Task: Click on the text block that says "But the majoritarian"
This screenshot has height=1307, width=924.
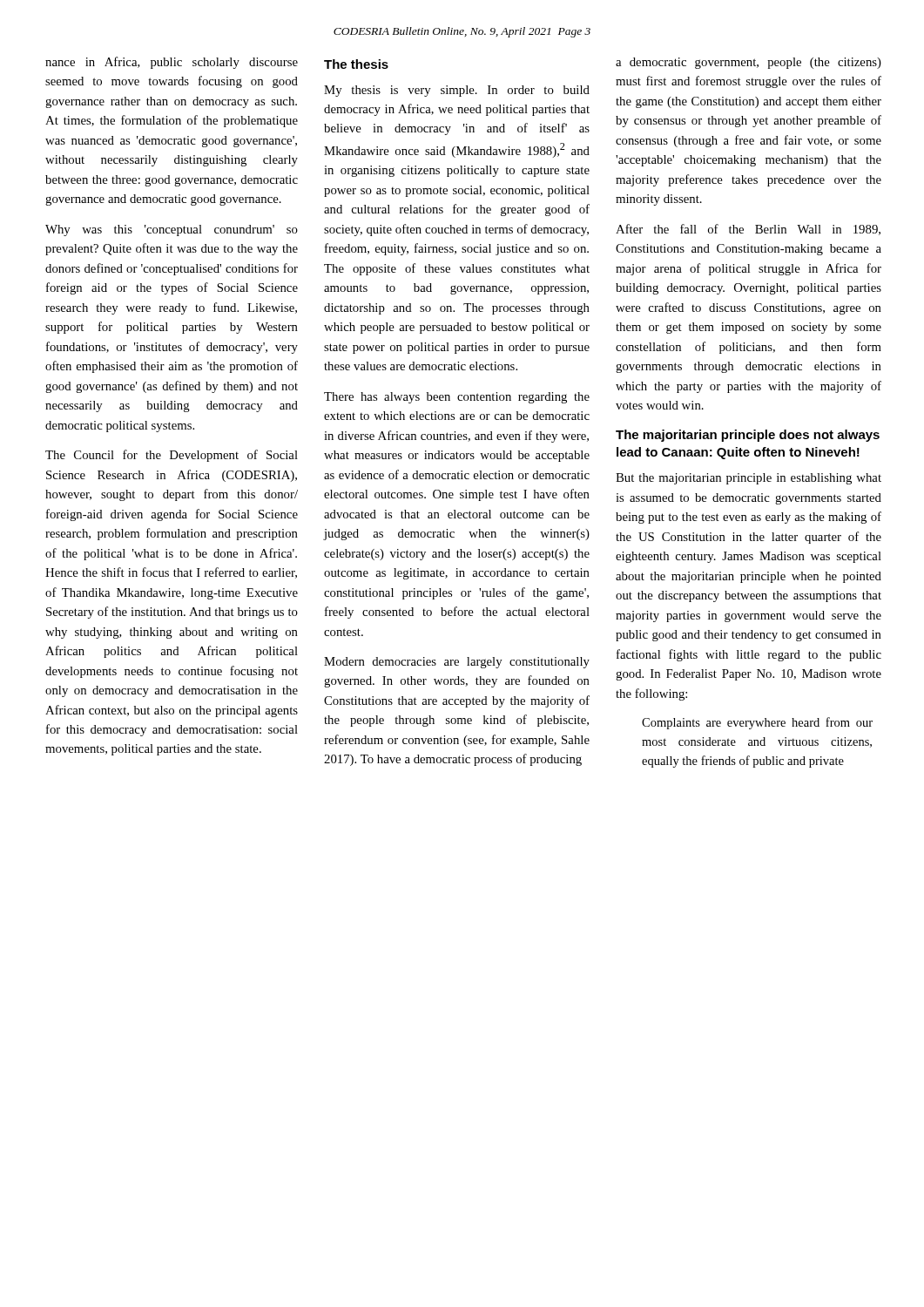Action: click(749, 585)
